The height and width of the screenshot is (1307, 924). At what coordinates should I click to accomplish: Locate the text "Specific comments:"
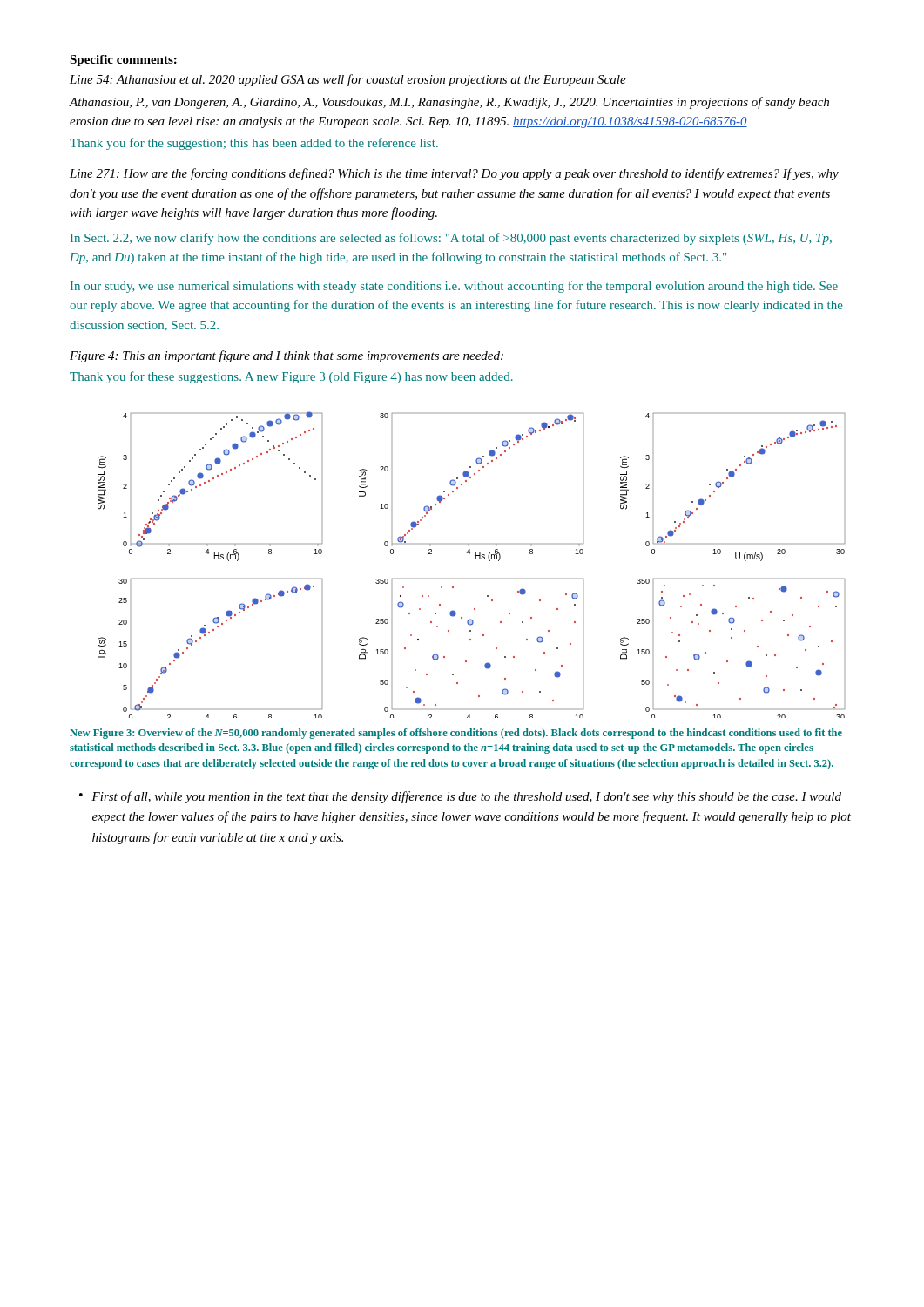point(124,59)
